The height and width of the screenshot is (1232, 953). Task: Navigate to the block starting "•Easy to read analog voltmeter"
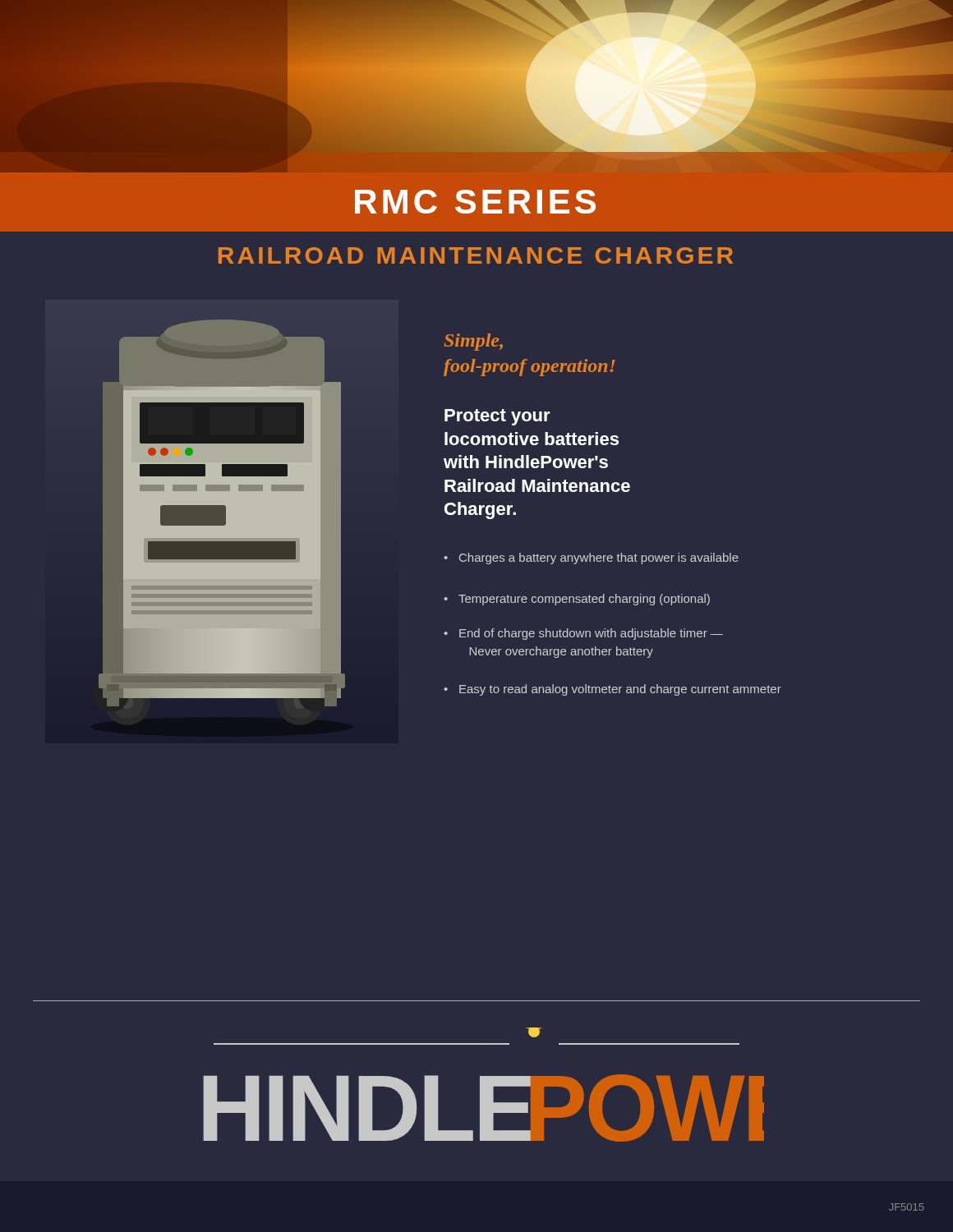pos(657,689)
